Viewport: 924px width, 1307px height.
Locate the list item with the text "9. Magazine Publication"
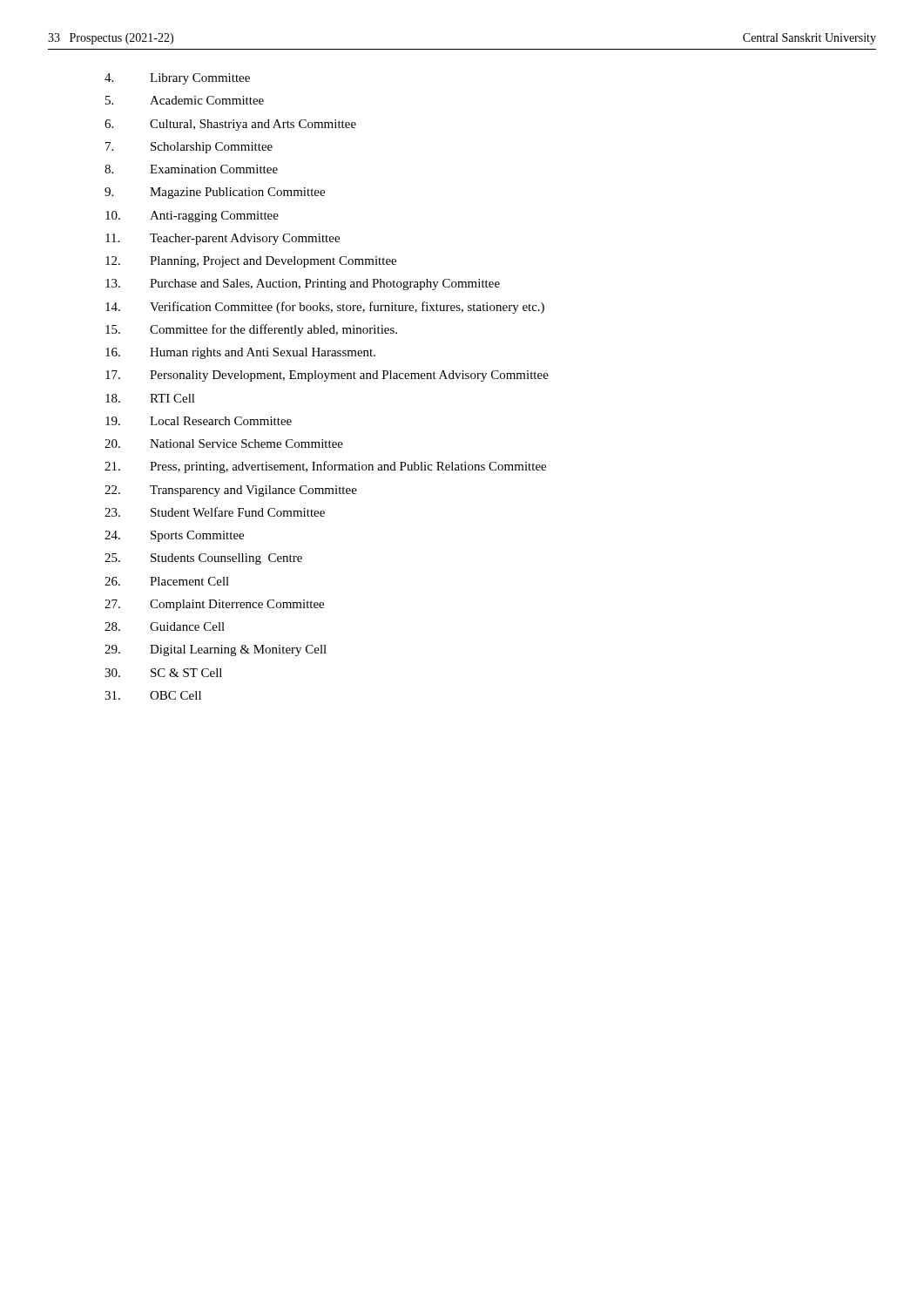click(x=215, y=193)
